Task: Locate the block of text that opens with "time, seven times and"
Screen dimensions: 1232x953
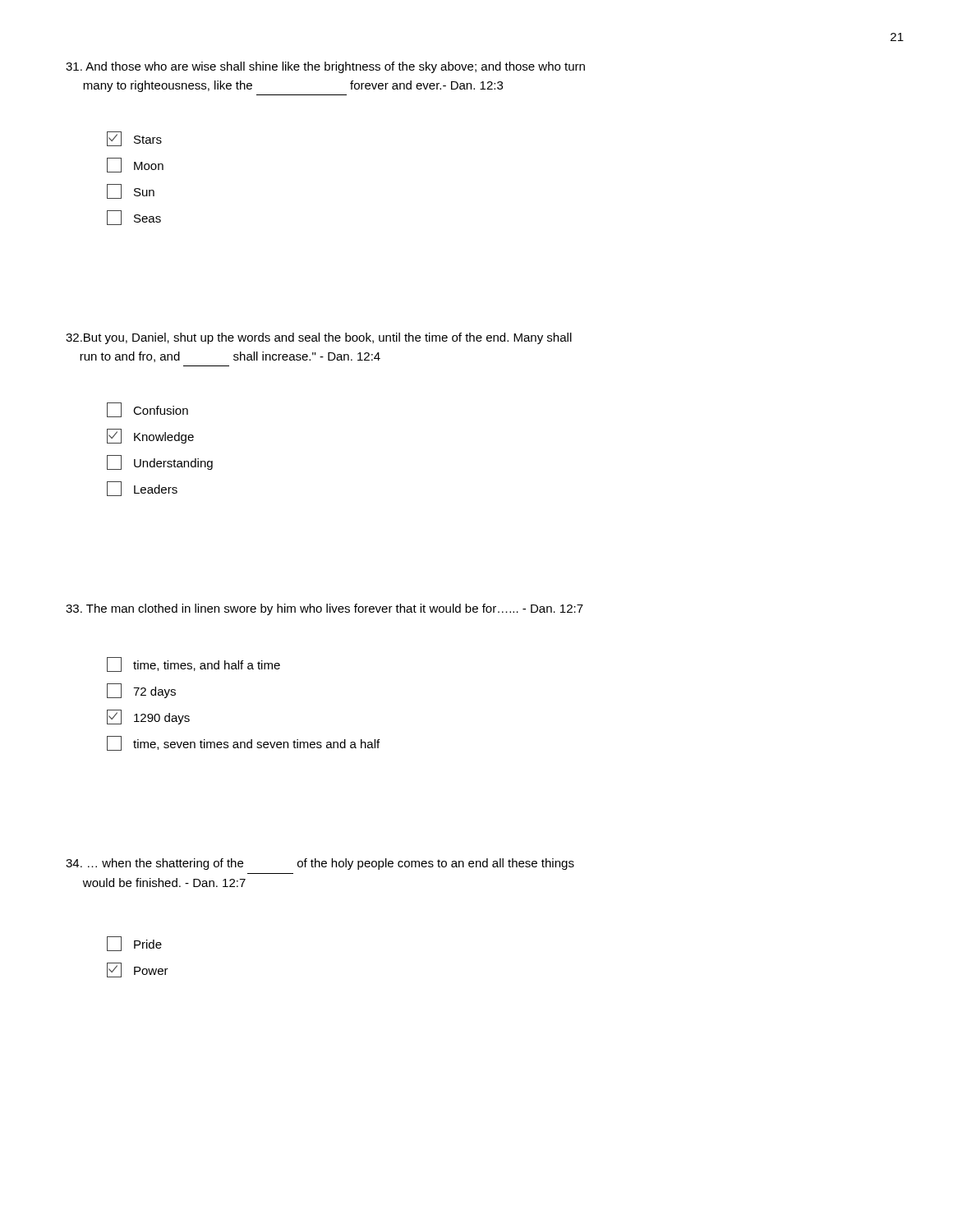Action: tap(243, 743)
